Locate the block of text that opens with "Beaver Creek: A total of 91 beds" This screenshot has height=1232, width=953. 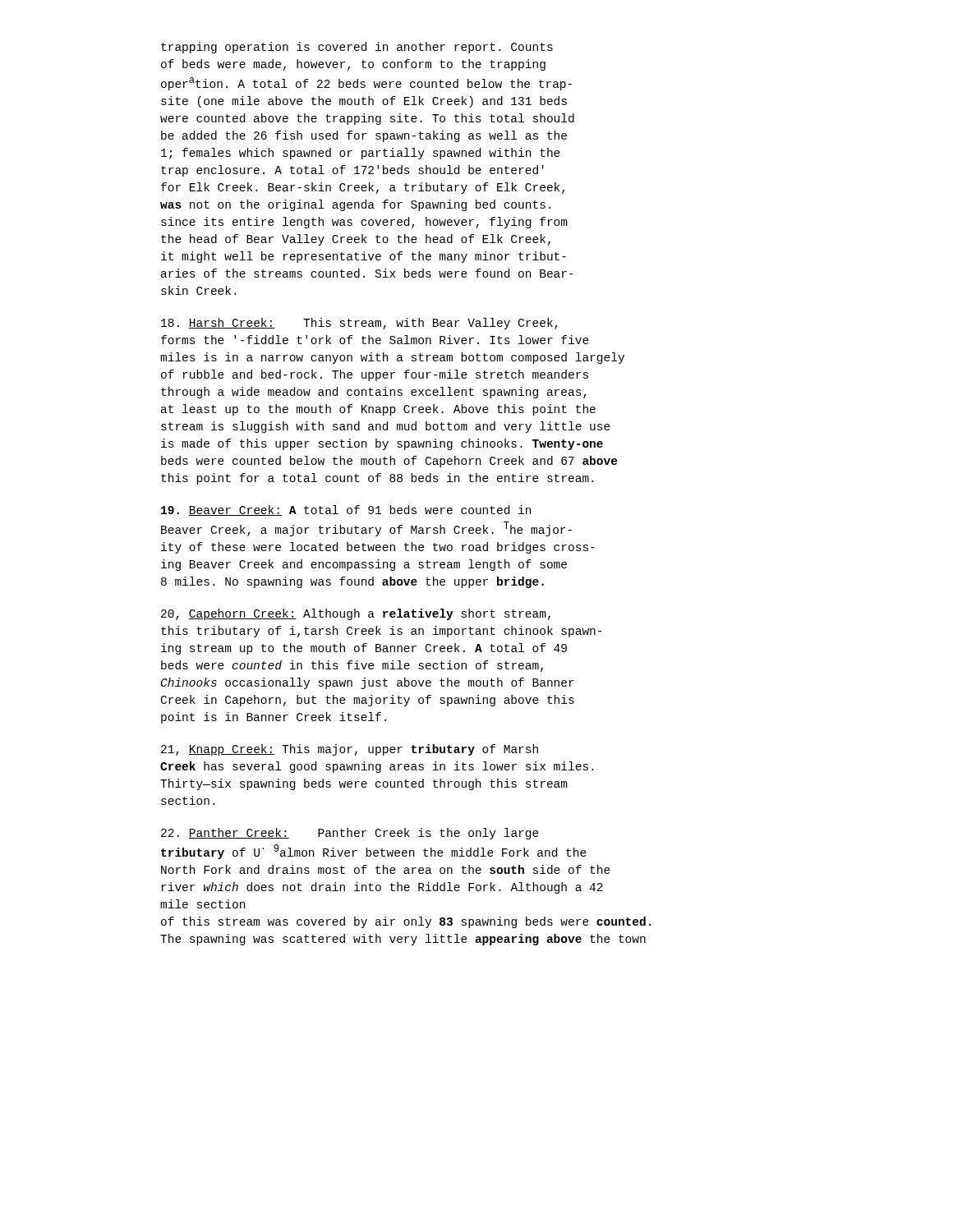click(378, 547)
